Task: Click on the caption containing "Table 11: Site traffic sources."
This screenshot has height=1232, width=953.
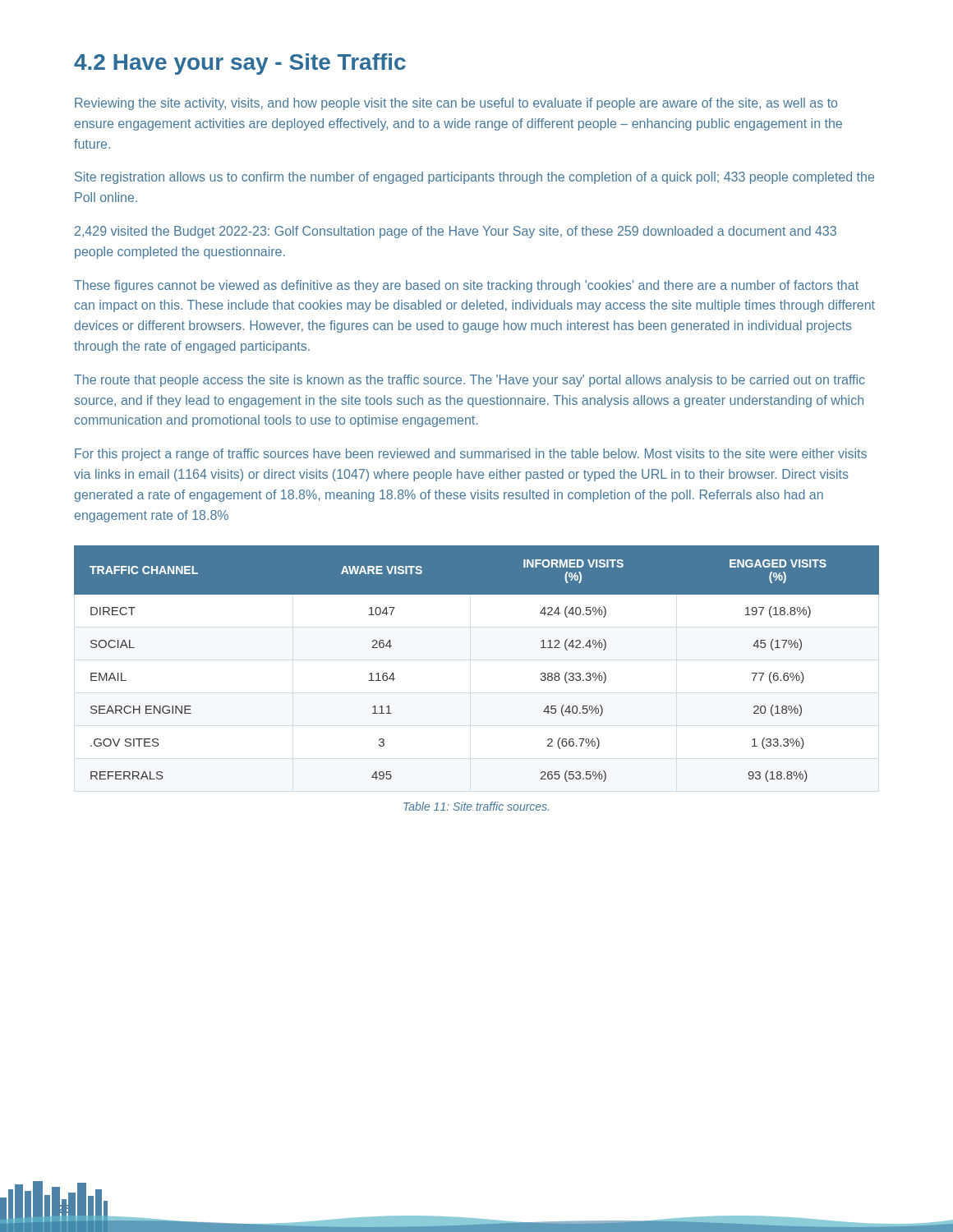Action: tap(476, 807)
